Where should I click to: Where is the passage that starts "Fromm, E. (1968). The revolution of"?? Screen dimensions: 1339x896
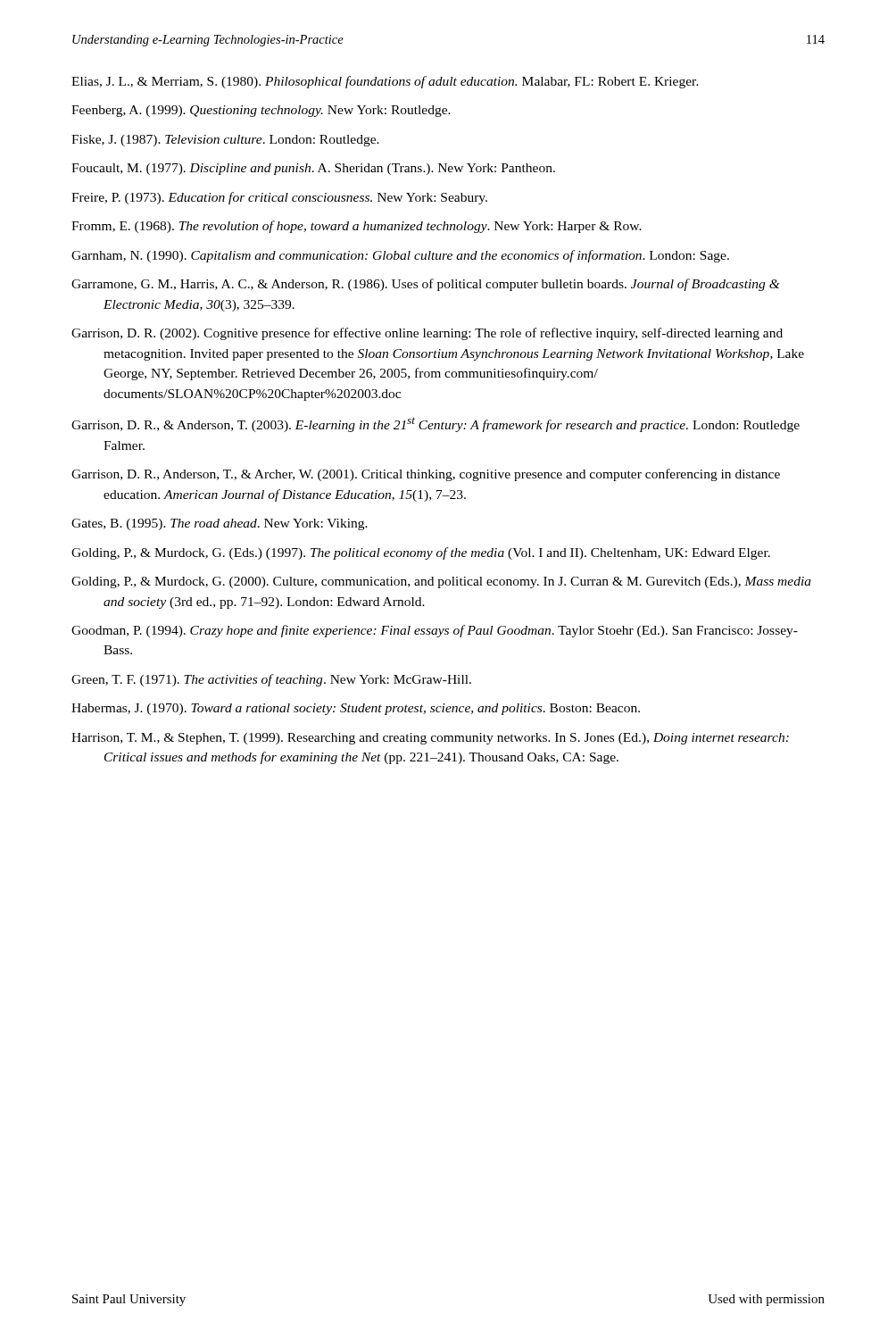pos(357,226)
